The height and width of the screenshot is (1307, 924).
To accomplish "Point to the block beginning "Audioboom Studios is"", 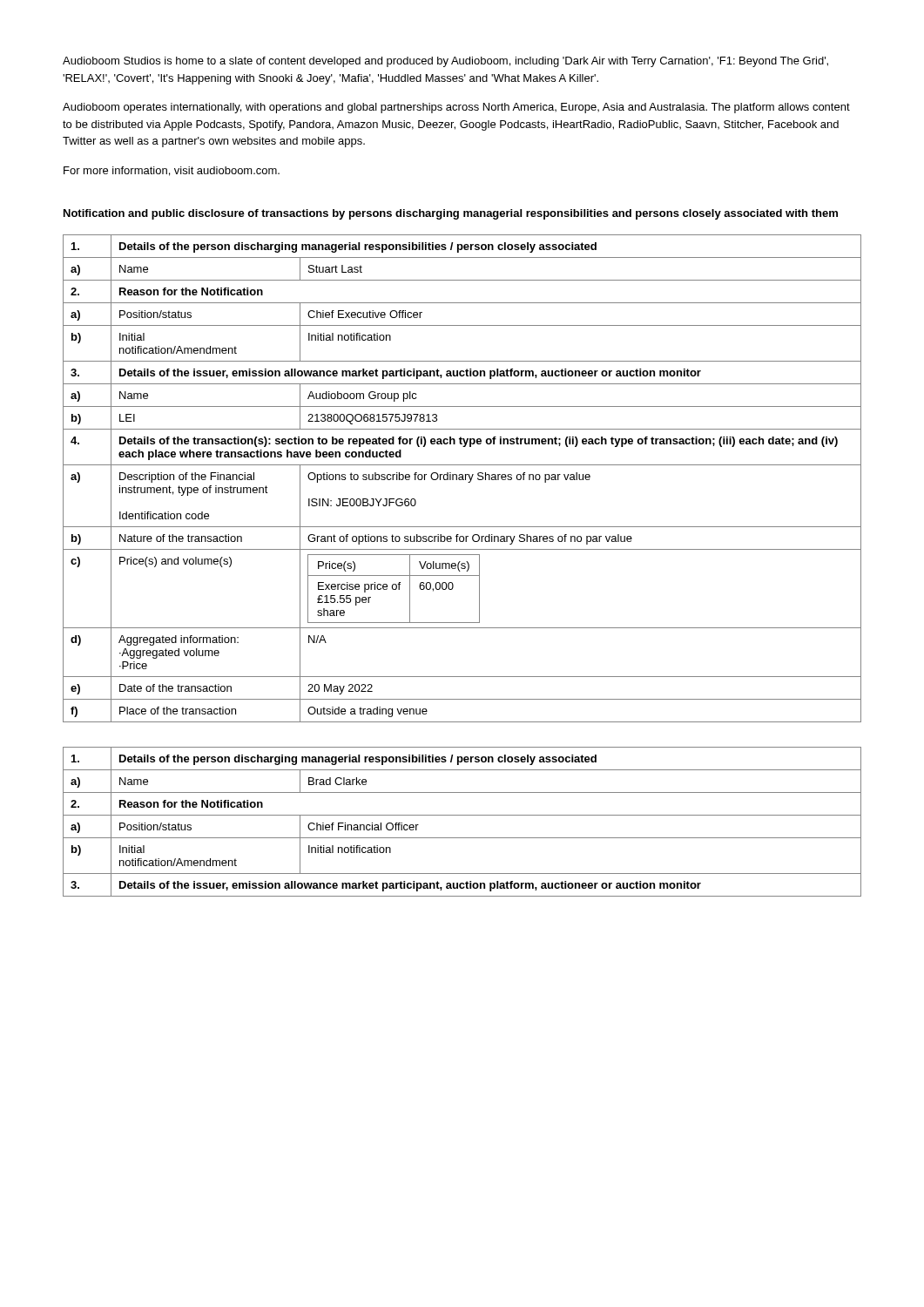I will point(446,69).
